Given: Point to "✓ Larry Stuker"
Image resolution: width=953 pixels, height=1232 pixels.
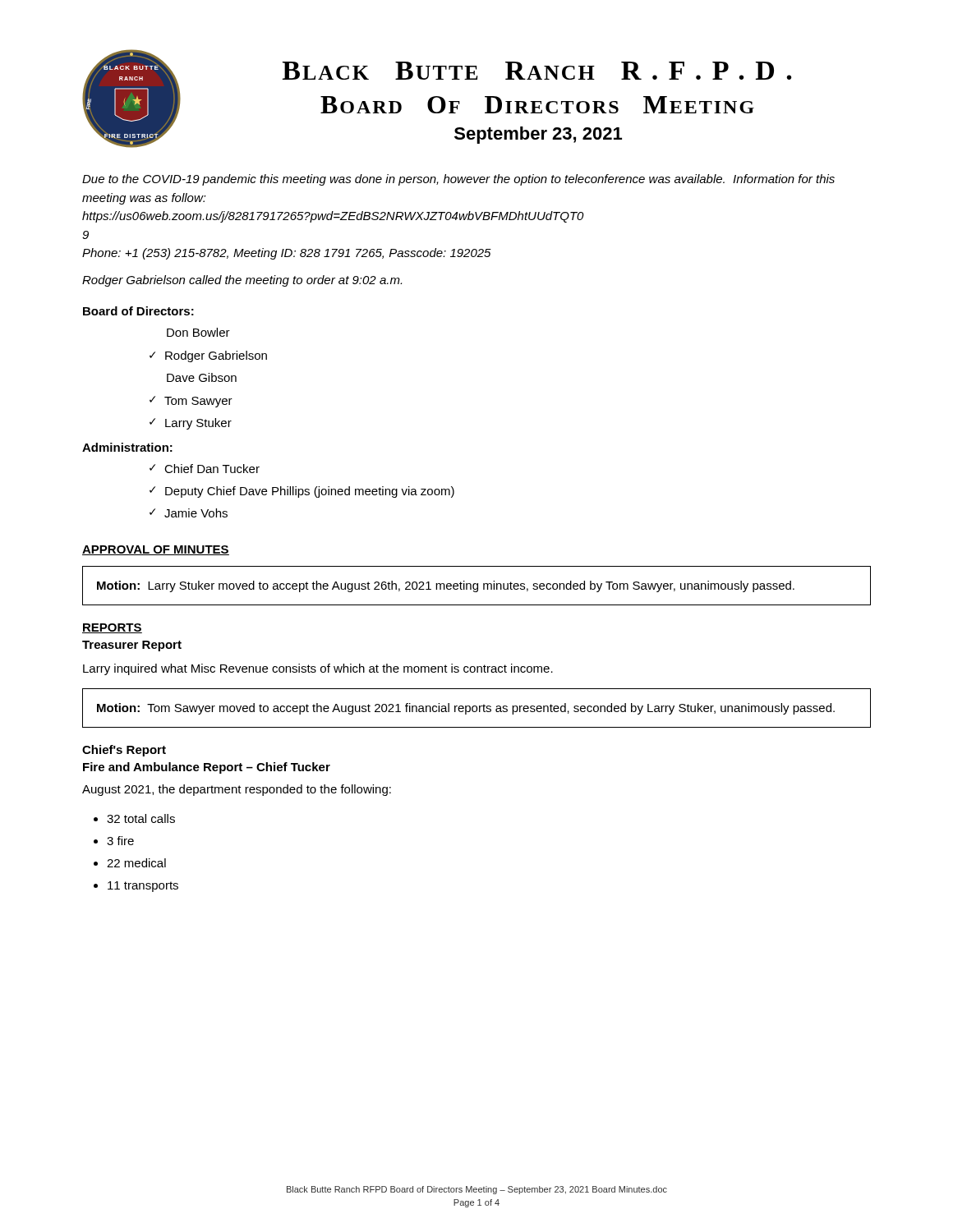Looking at the screenshot, I should point(190,422).
